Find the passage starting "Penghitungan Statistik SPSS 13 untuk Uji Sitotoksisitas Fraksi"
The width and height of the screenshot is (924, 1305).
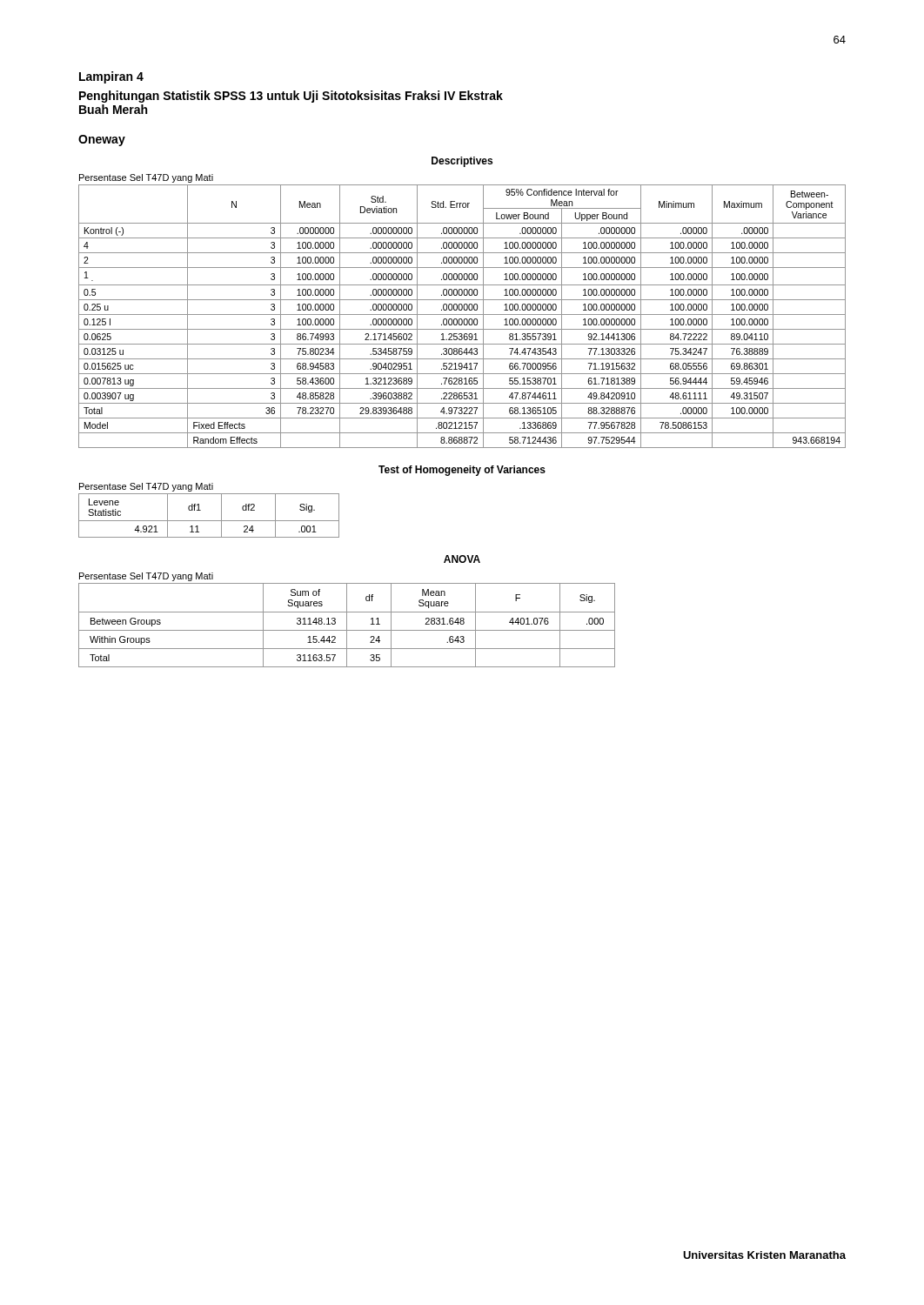[x=291, y=103]
